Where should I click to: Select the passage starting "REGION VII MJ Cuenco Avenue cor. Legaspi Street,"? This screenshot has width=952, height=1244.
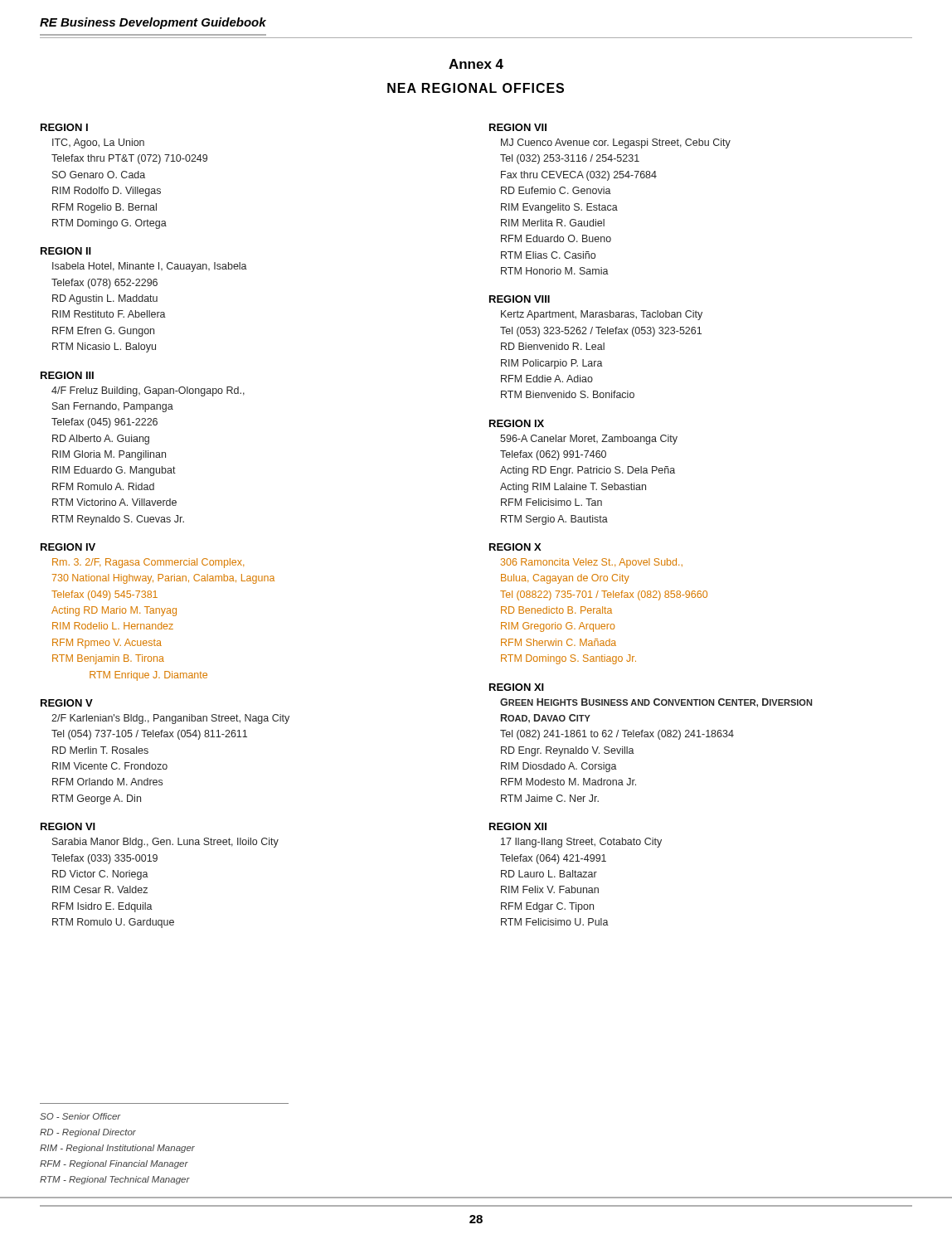(x=518, y=127)
